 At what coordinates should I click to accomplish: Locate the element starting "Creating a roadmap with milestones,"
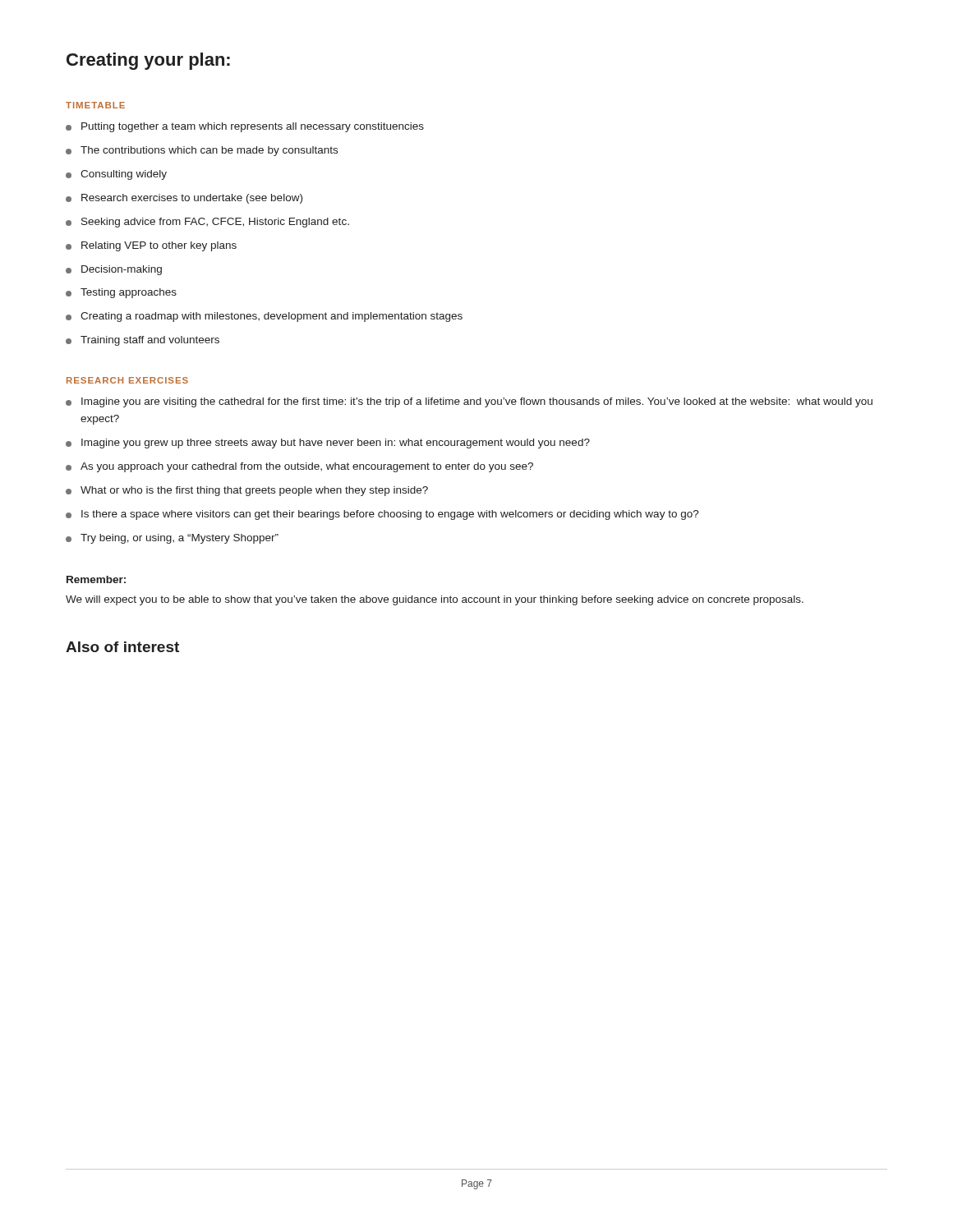pos(264,317)
